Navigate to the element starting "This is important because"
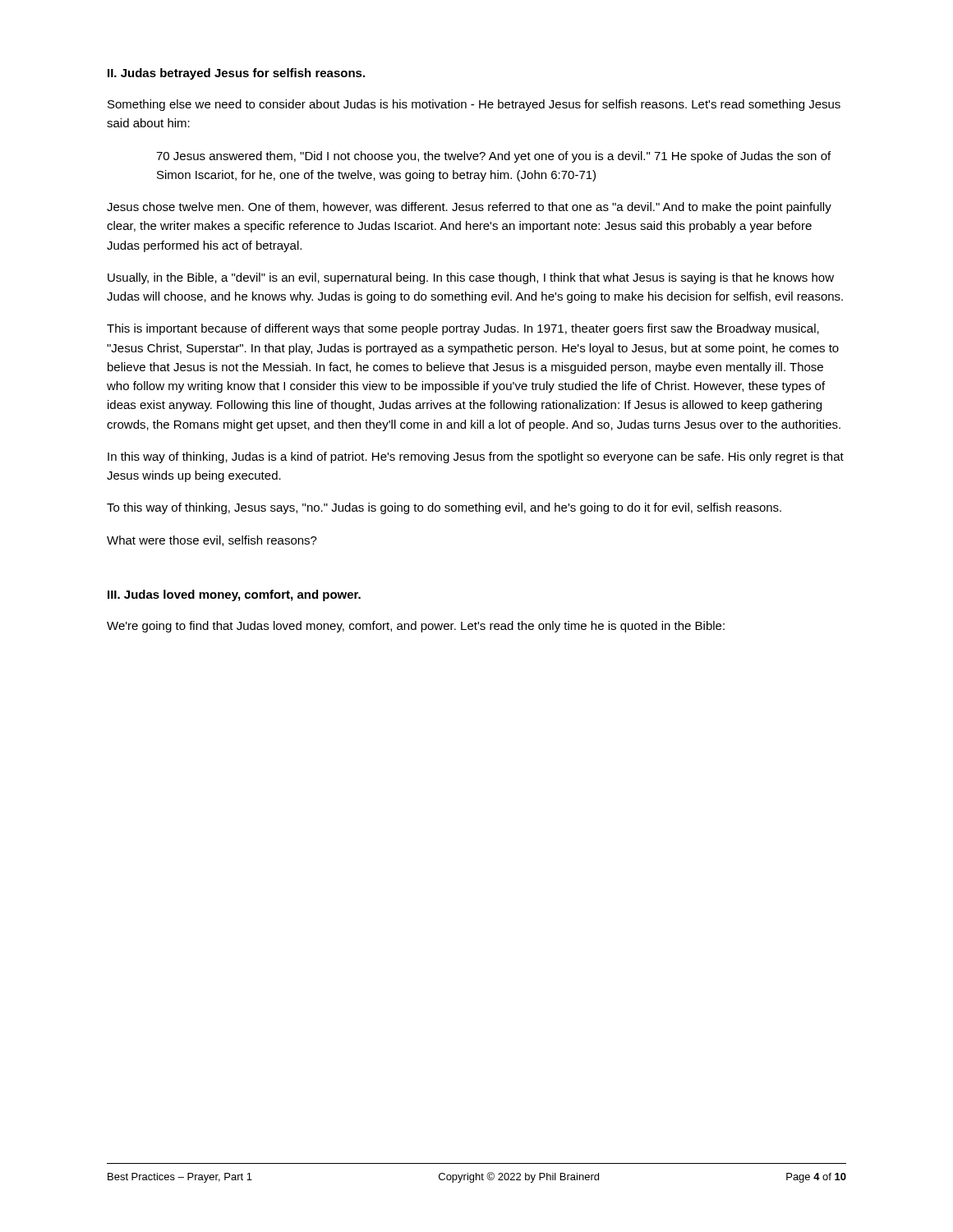Image resolution: width=953 pixels, height=1232 pixels. tap(474, 376)
